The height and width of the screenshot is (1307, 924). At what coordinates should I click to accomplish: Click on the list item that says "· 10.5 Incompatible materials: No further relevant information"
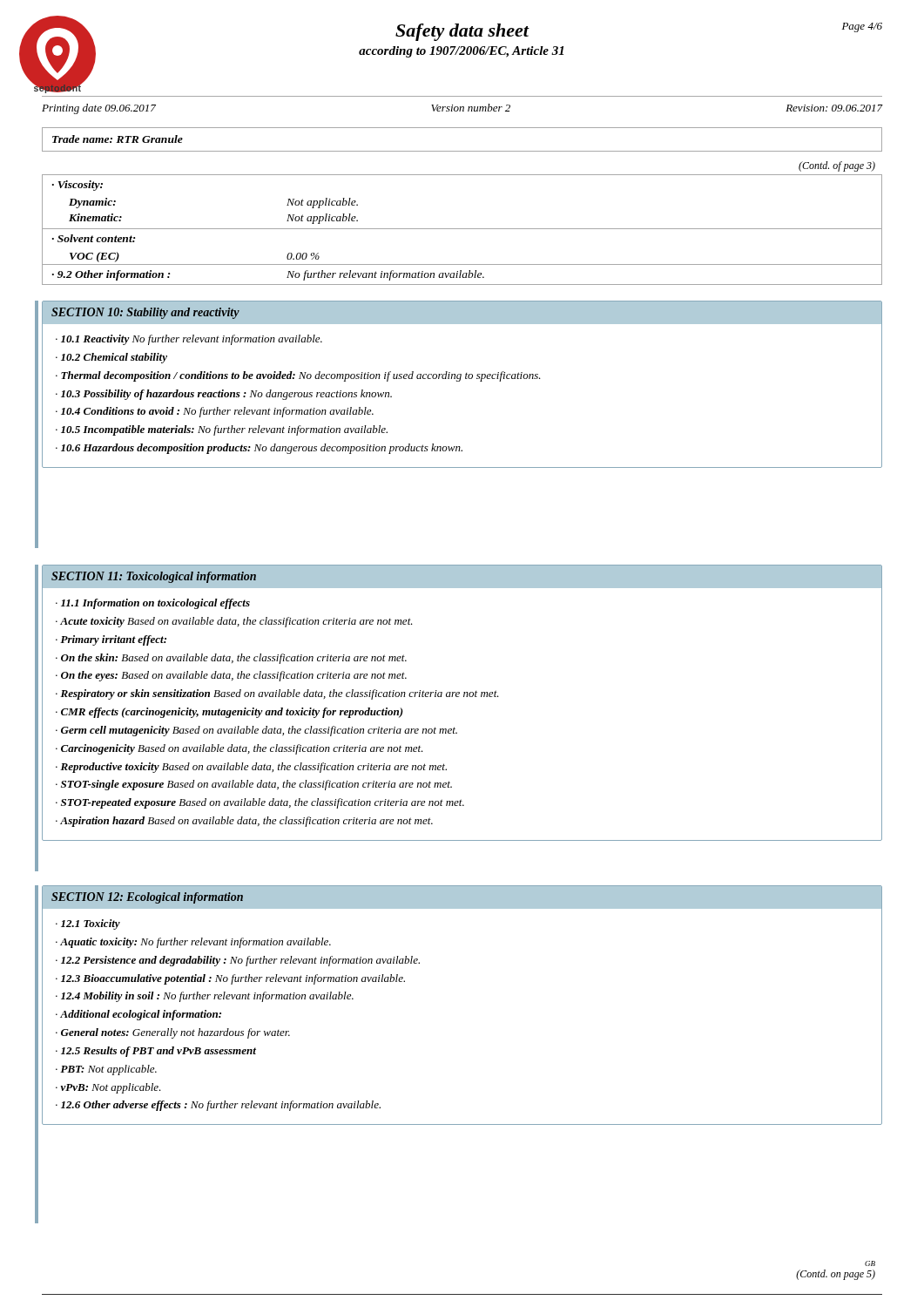click(222, 429)
